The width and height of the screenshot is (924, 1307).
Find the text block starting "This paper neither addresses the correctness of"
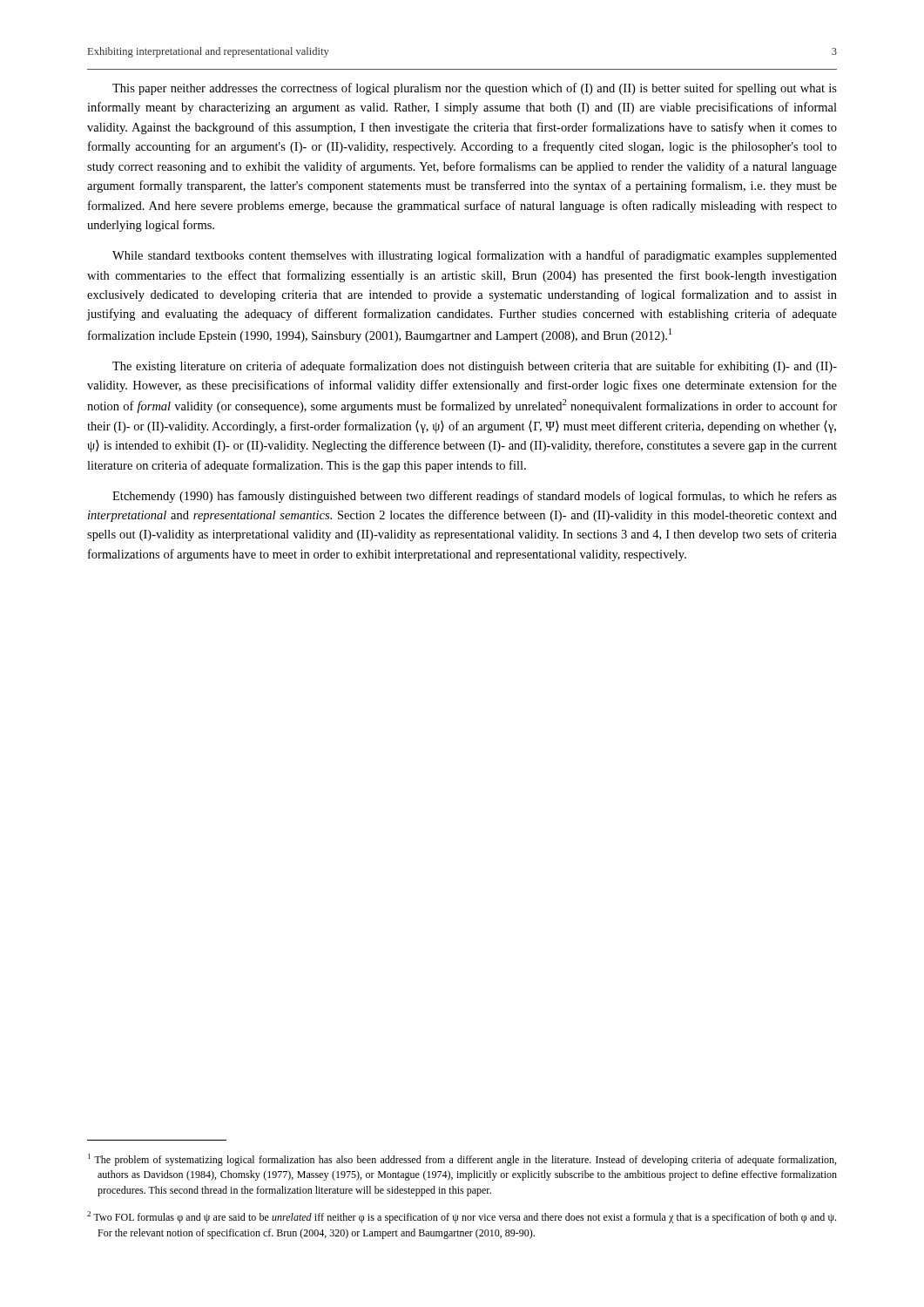click(462, 157)
